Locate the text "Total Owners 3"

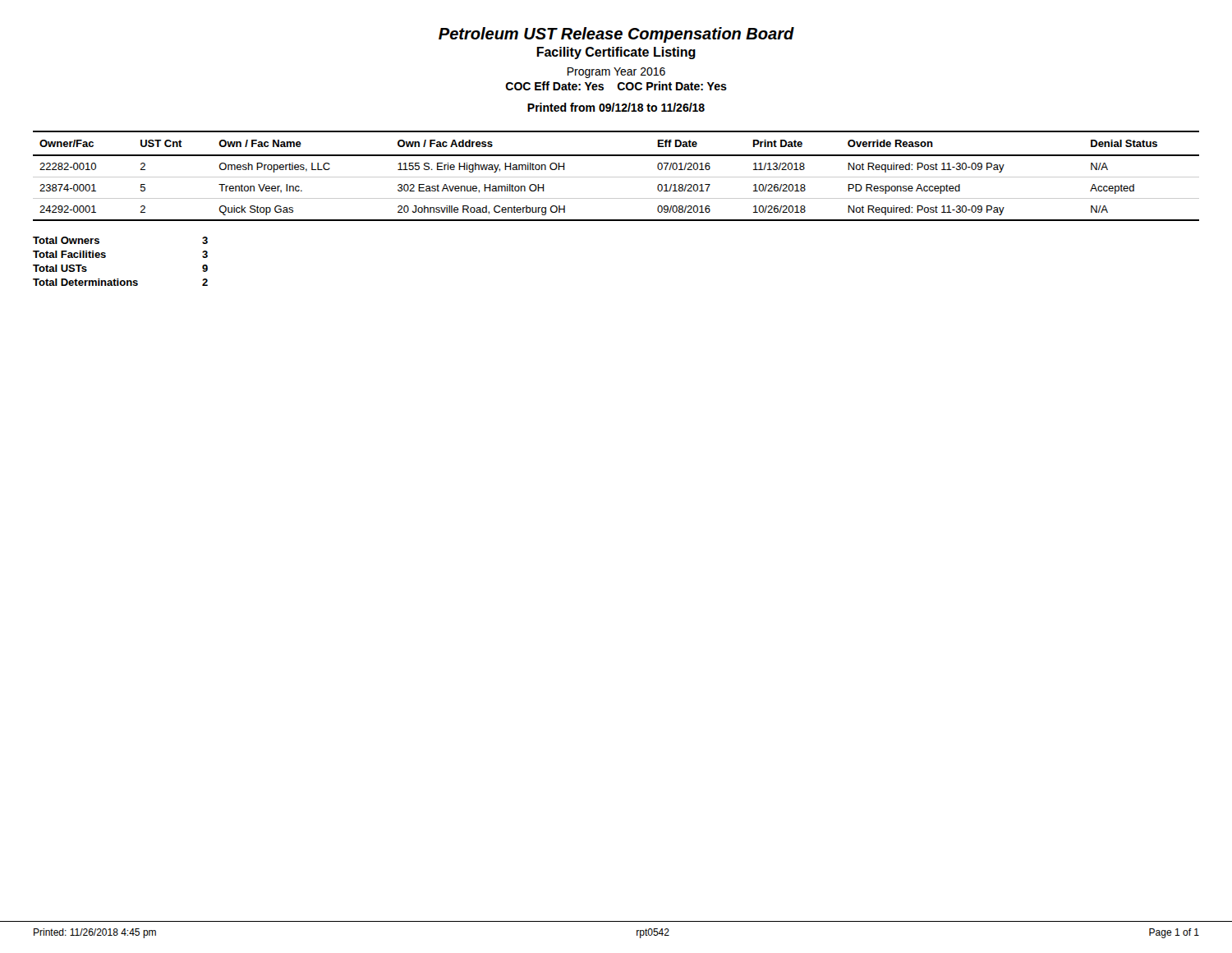click(75, 240)
